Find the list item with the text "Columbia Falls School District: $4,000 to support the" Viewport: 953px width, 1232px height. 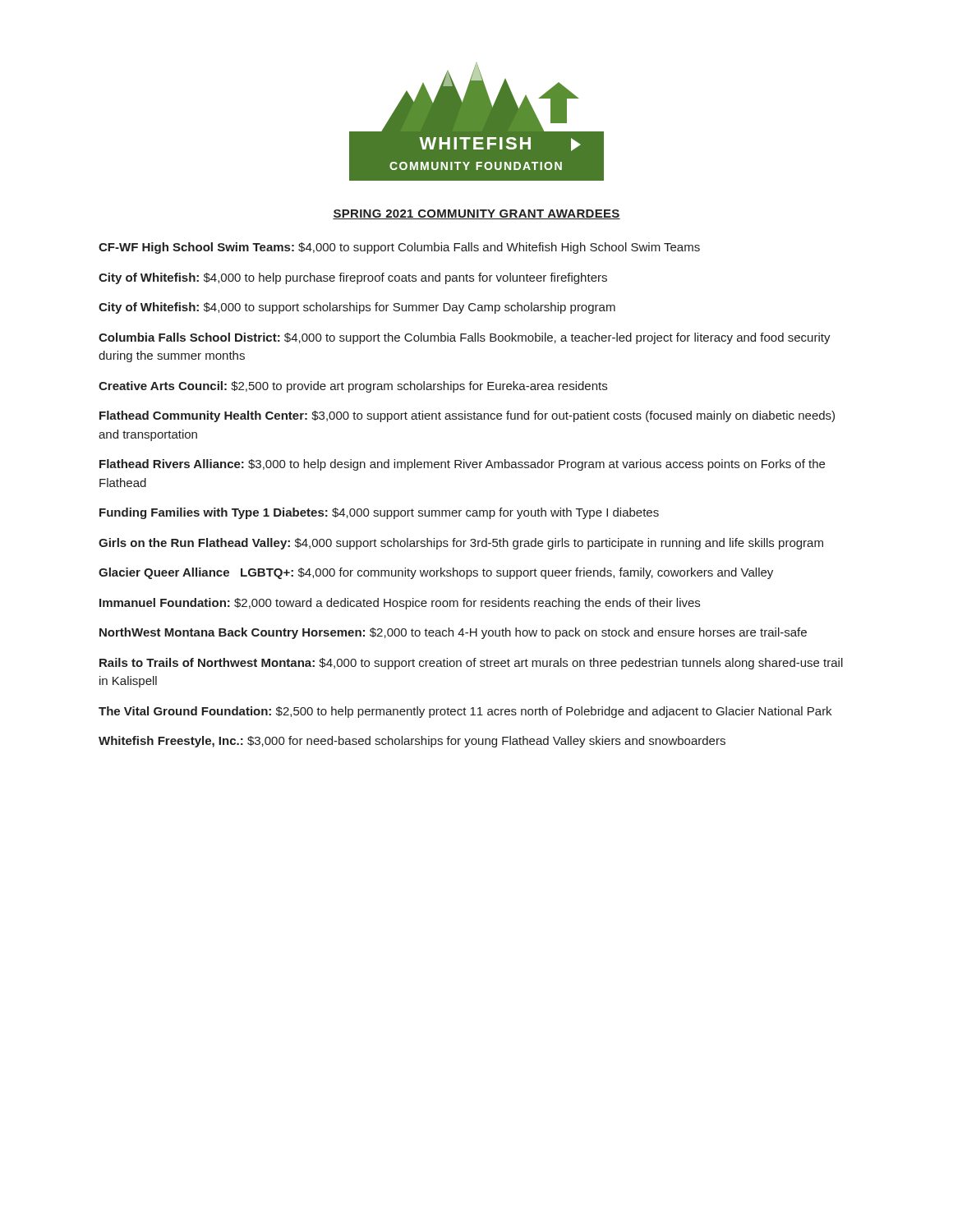click(464, 346)
